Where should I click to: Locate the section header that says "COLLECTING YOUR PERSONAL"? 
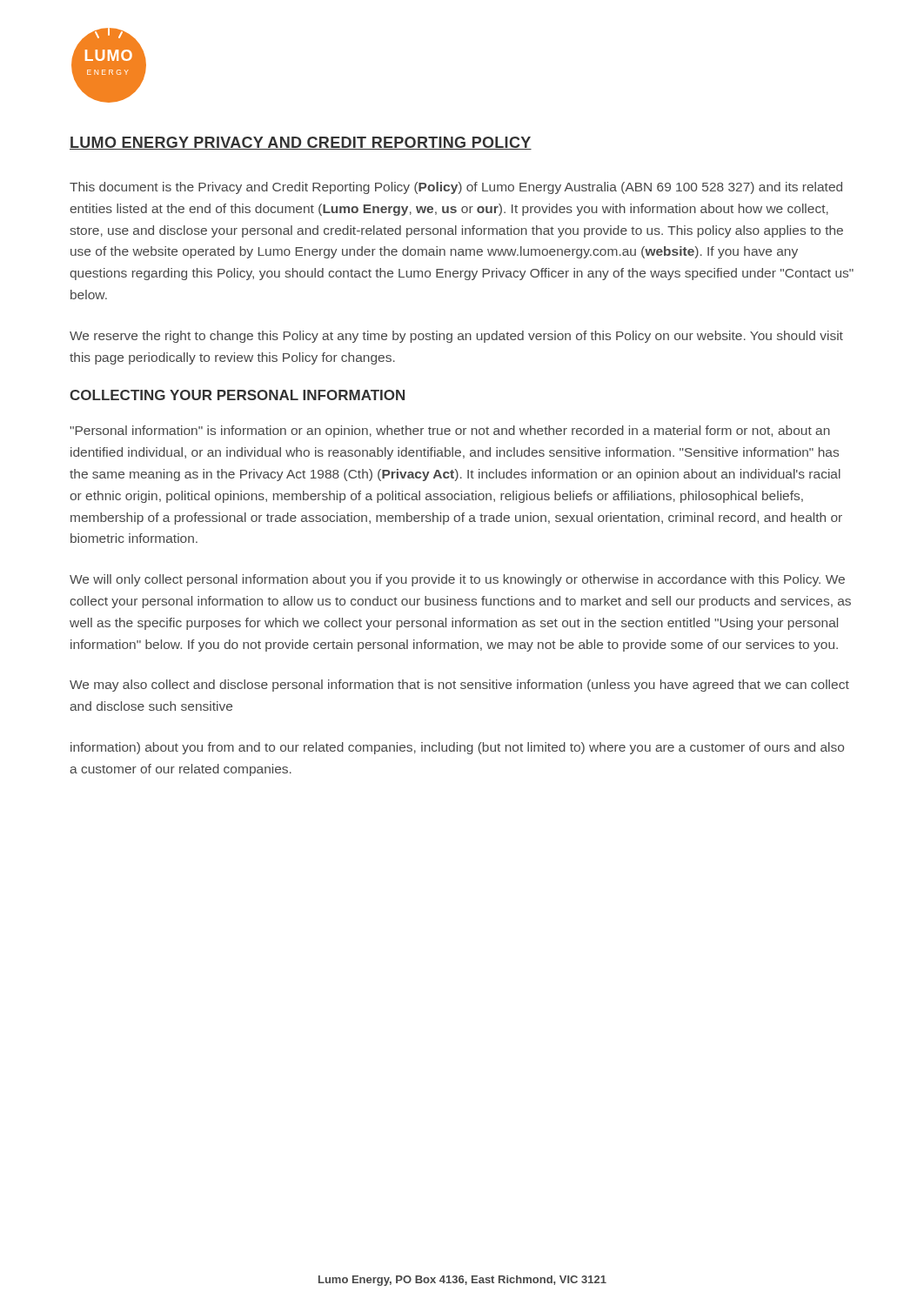[238, 396]
